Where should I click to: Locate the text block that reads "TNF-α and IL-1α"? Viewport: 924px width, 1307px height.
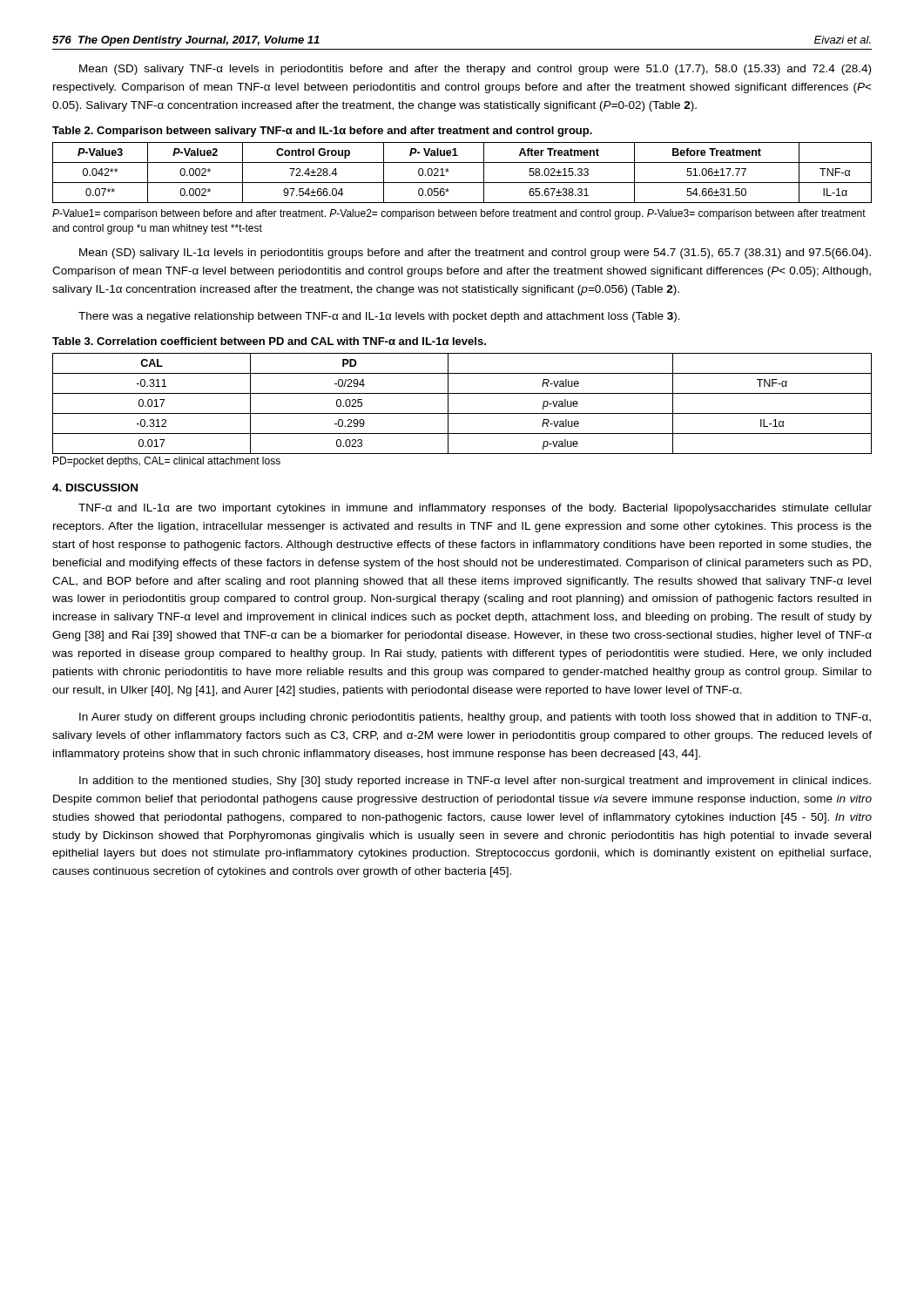[462, 599]
